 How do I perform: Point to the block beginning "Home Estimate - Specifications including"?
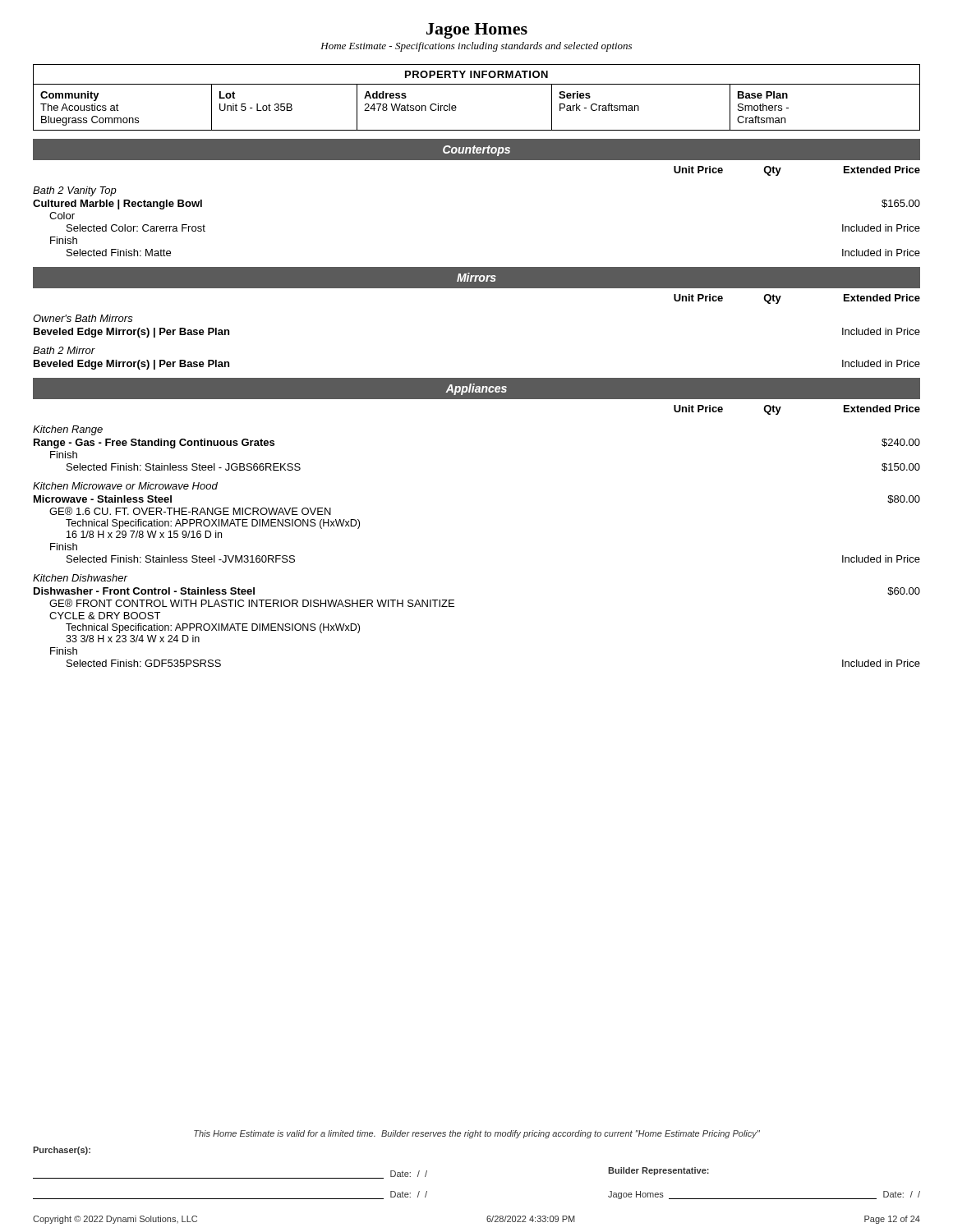click(476, 46)
